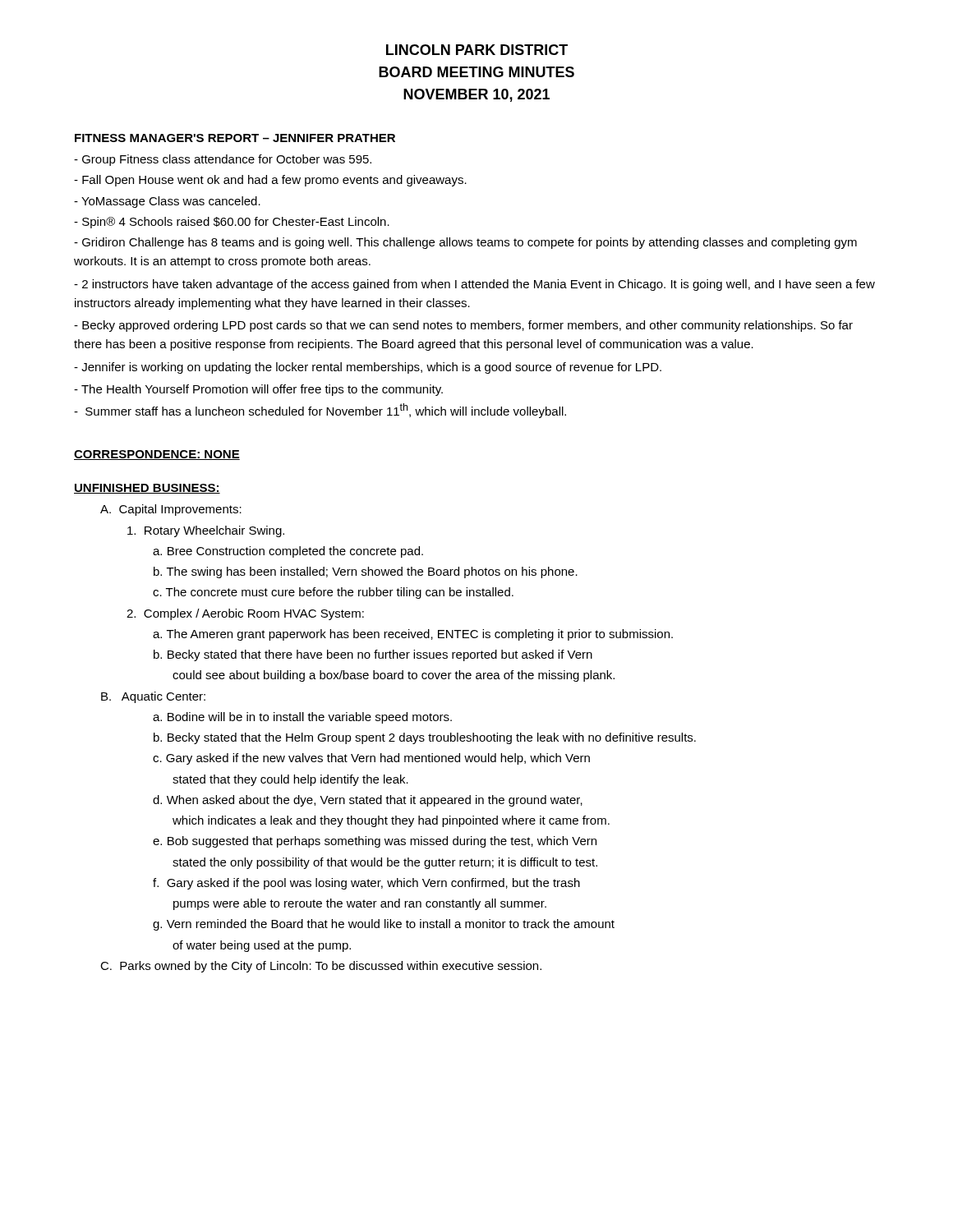
Task: Click on the element starting "Fall Open House"
Action: [x=271, y=180]
